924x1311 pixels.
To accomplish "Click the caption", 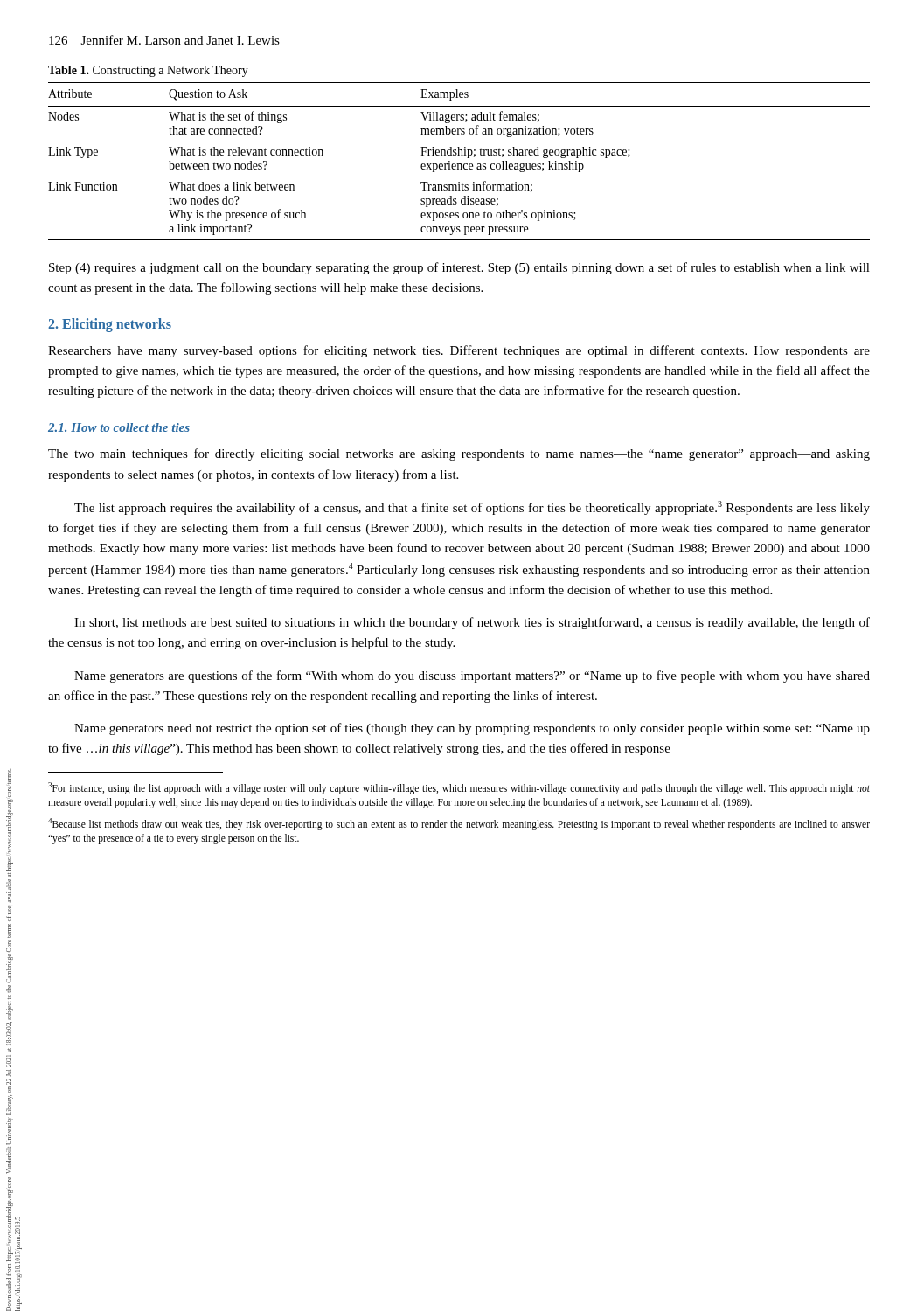I will [148, 70].
